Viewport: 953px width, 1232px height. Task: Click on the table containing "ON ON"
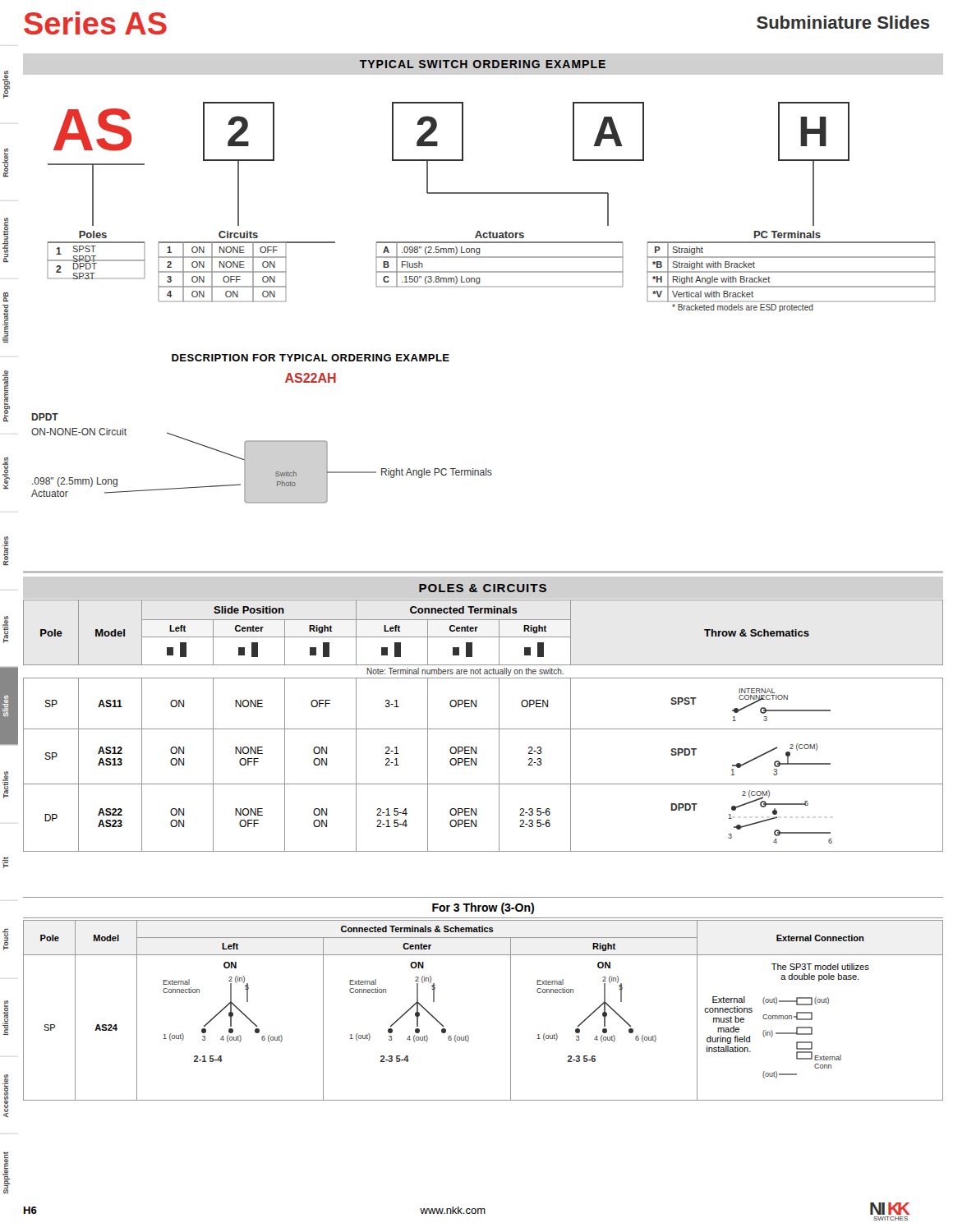pyautogui.click(x=483, y=726)
